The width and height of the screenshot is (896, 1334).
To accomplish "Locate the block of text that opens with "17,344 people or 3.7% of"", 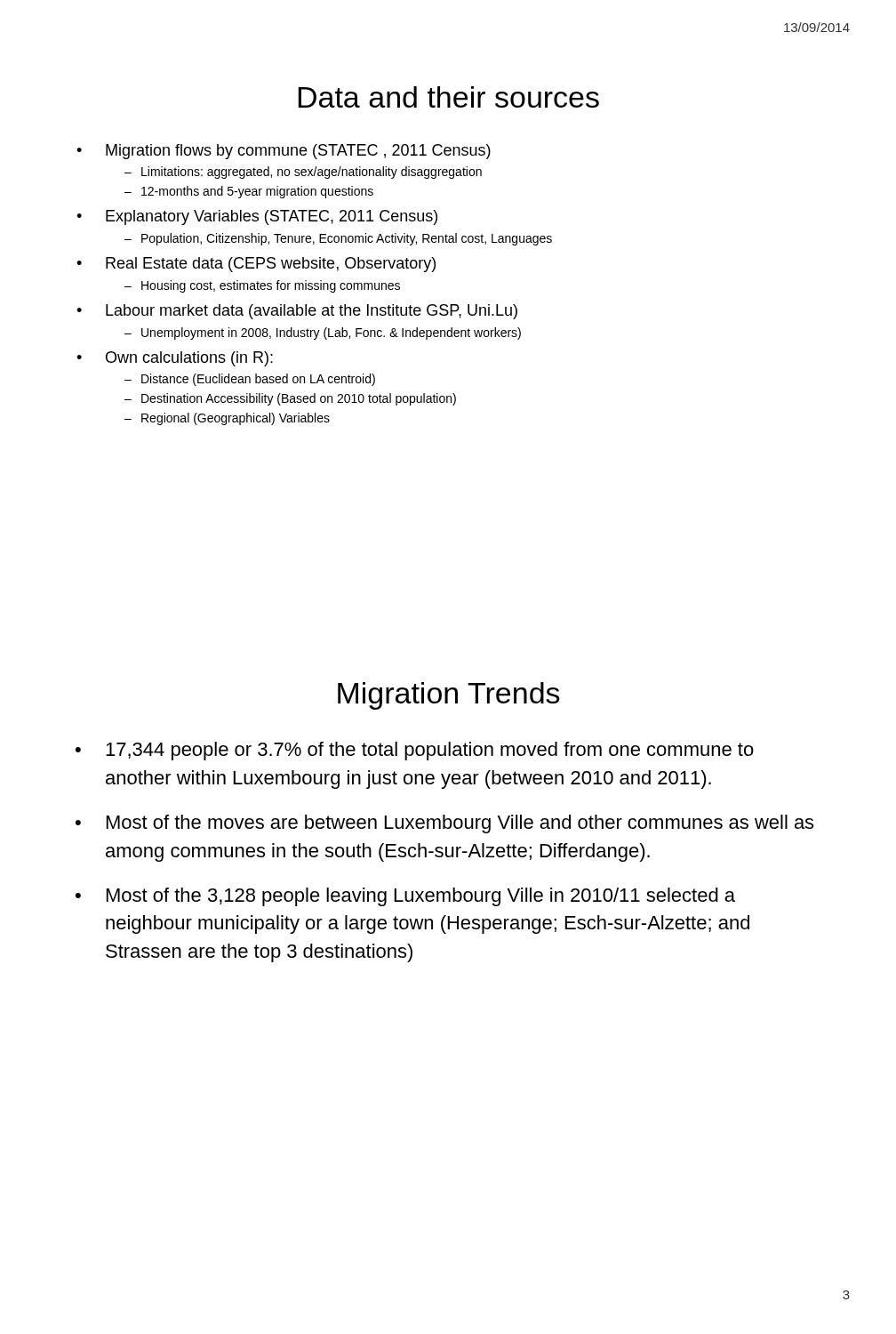I will point(429,763).
